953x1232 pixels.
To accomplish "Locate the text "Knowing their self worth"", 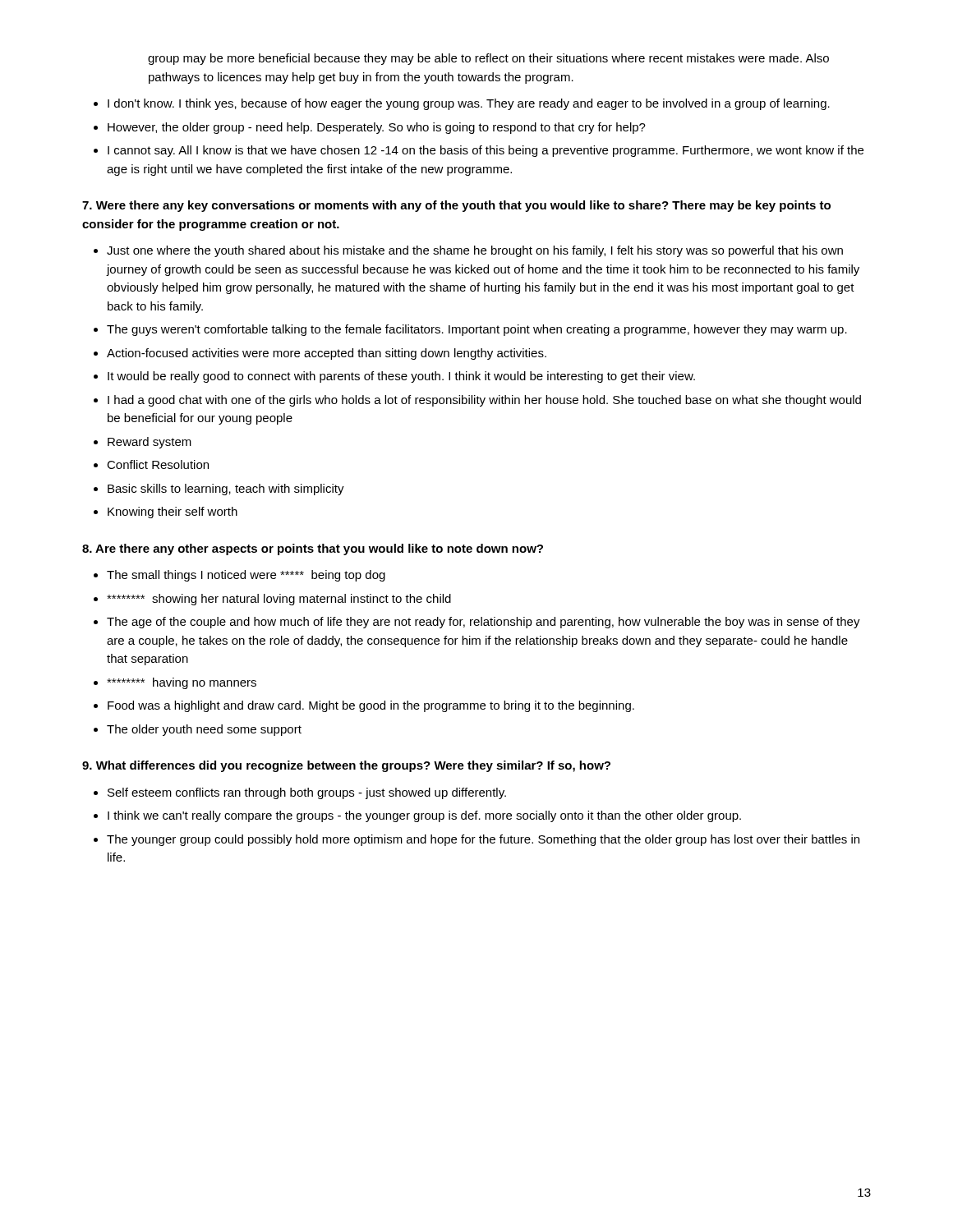I will pyautogui.click(x=172, y=511).
